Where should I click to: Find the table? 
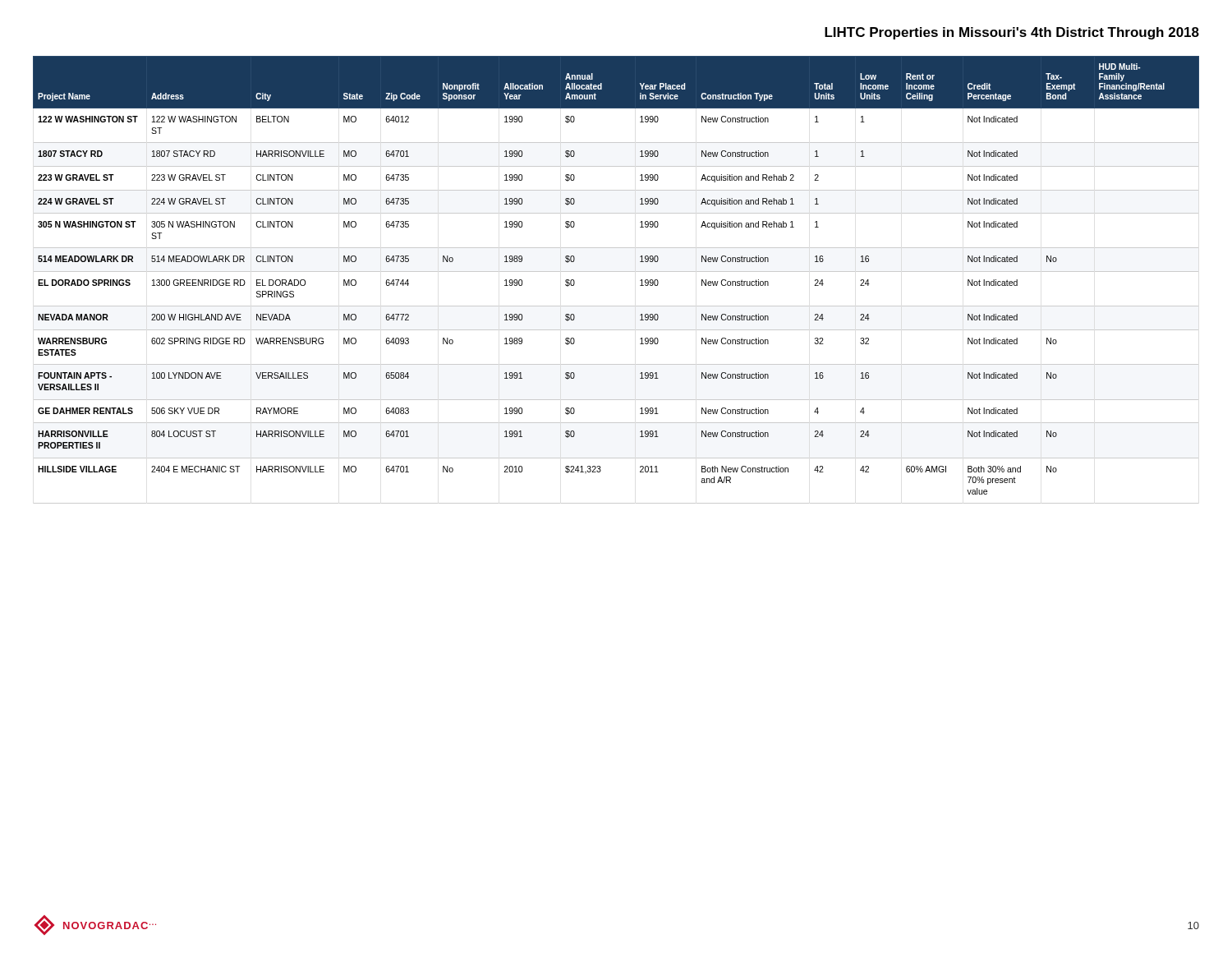pos(616,280)
